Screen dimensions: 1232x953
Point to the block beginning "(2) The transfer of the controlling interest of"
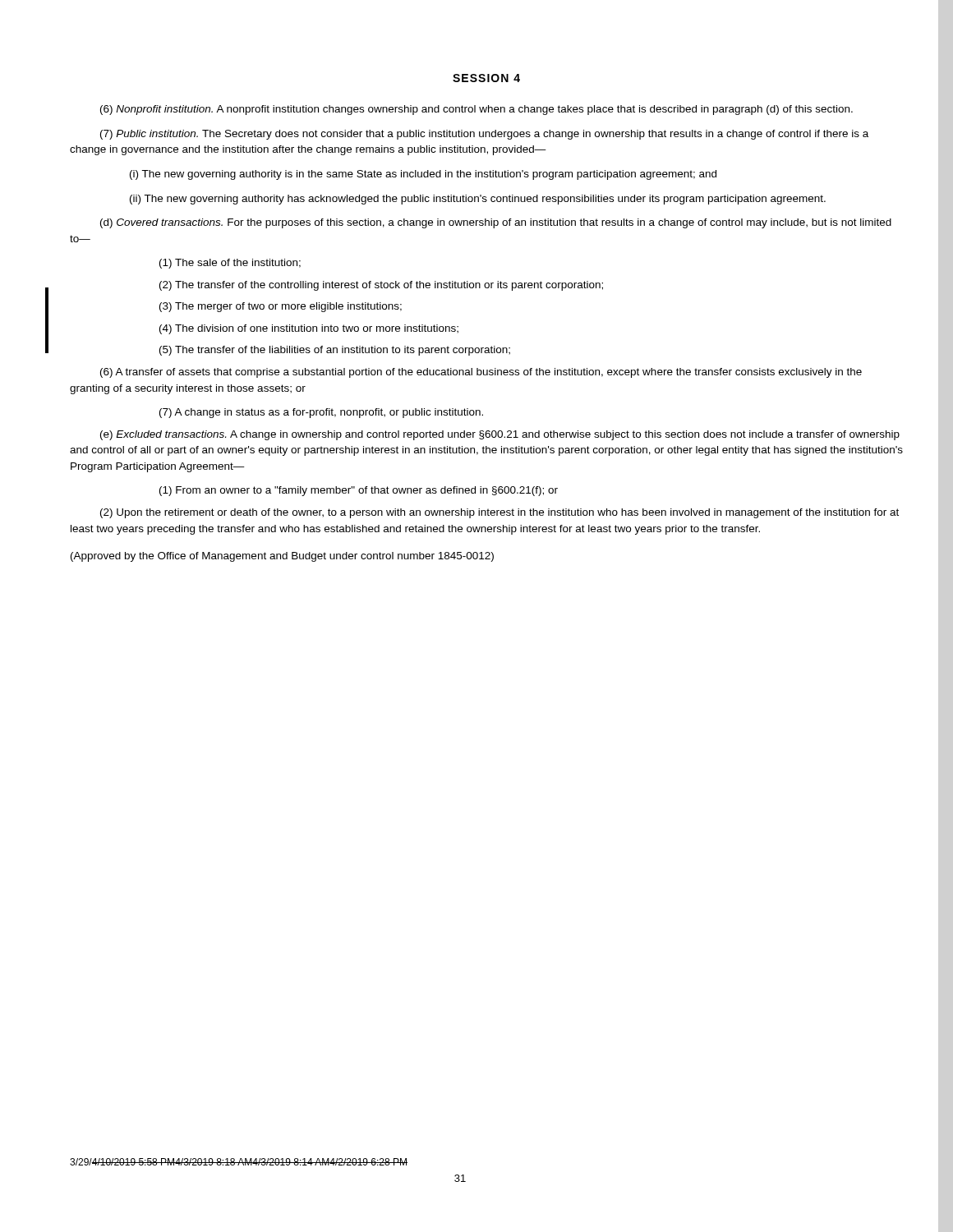[381, 284]
